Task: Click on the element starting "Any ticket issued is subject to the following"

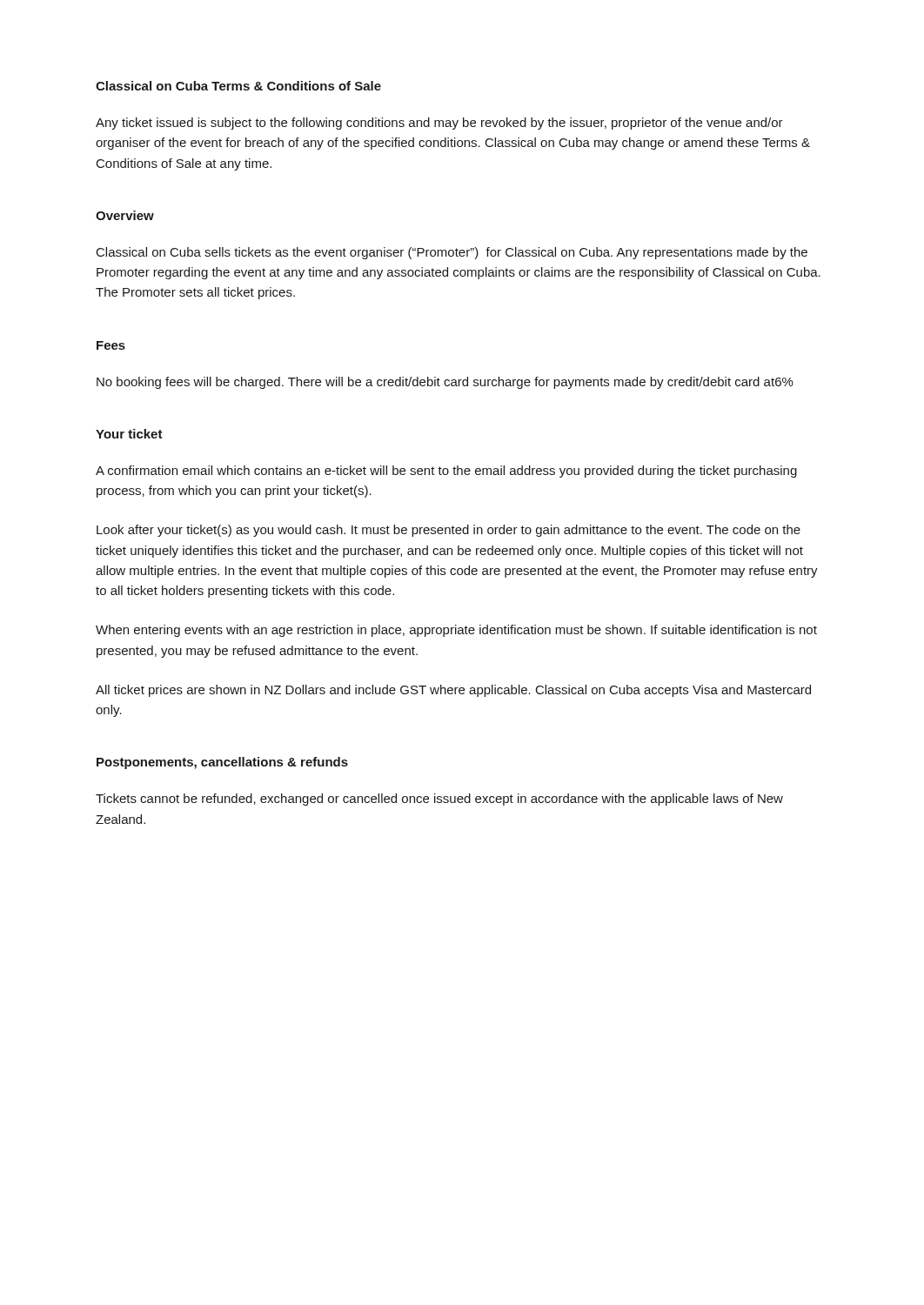Action: [453, 142]
